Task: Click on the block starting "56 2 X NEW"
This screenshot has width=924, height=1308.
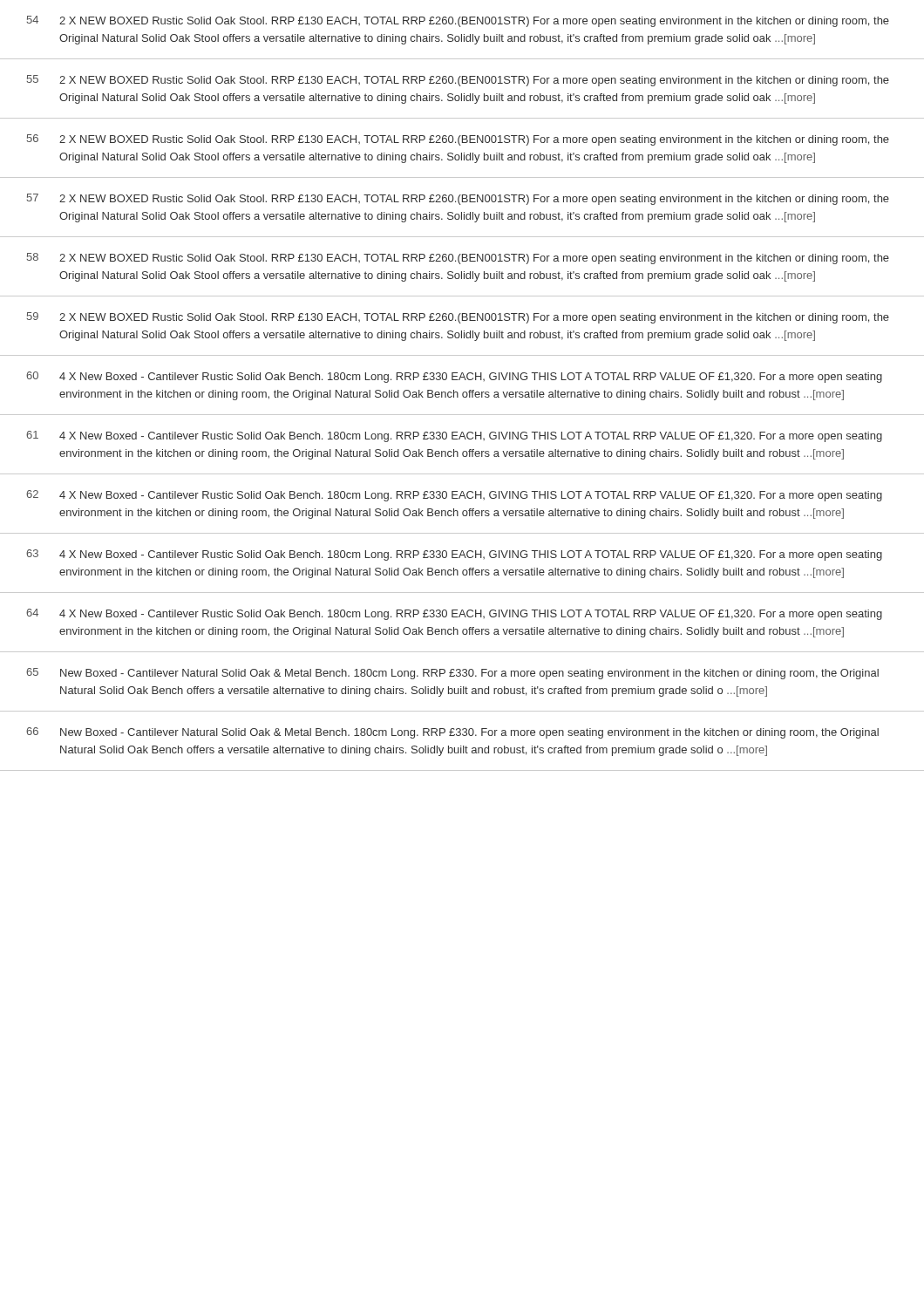Action: click(x=462, y=148)
